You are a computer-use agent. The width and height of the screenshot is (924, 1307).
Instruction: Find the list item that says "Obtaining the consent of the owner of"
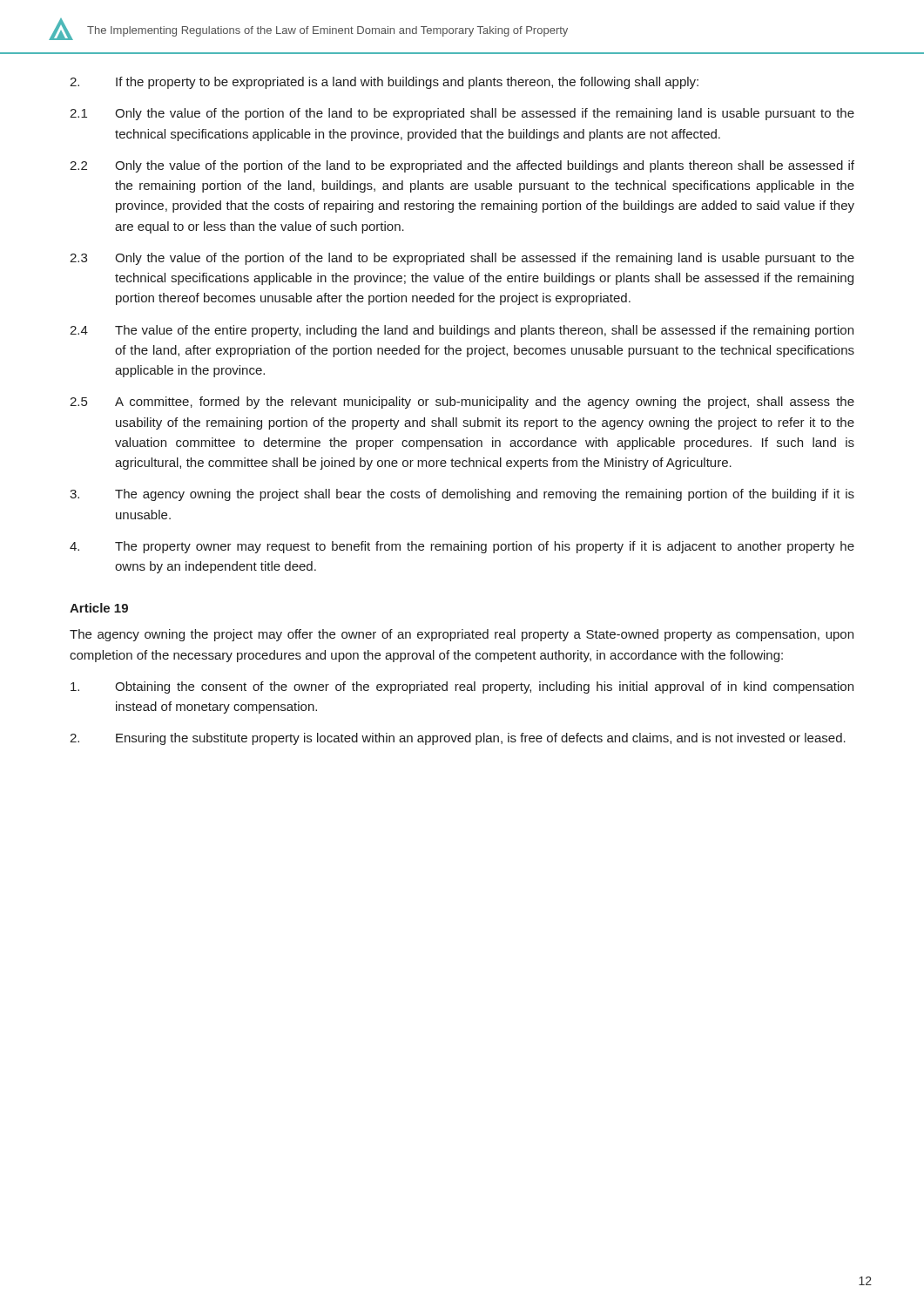click(462, 696)
